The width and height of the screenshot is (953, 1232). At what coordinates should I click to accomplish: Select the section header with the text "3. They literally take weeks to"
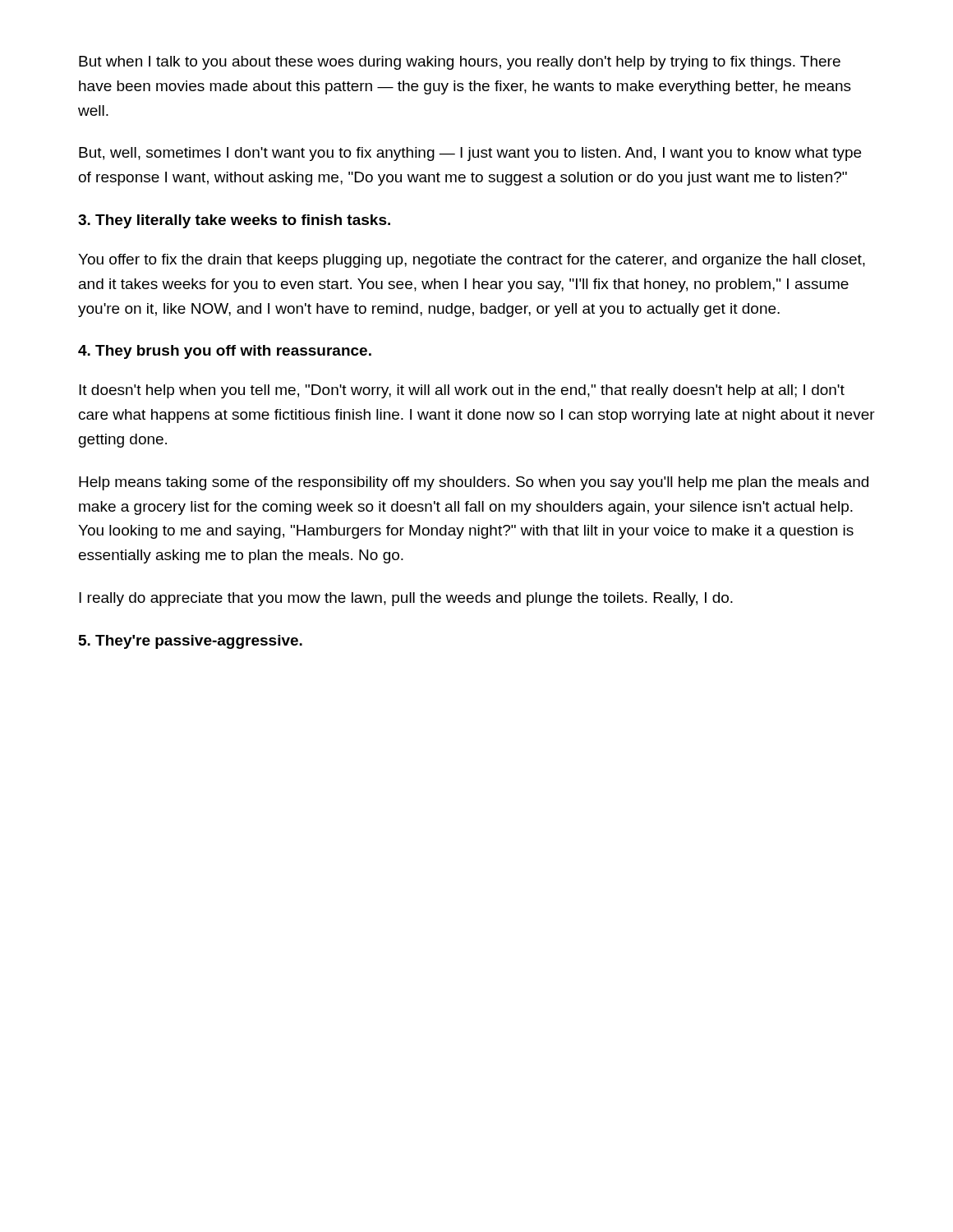pos(235,220)
